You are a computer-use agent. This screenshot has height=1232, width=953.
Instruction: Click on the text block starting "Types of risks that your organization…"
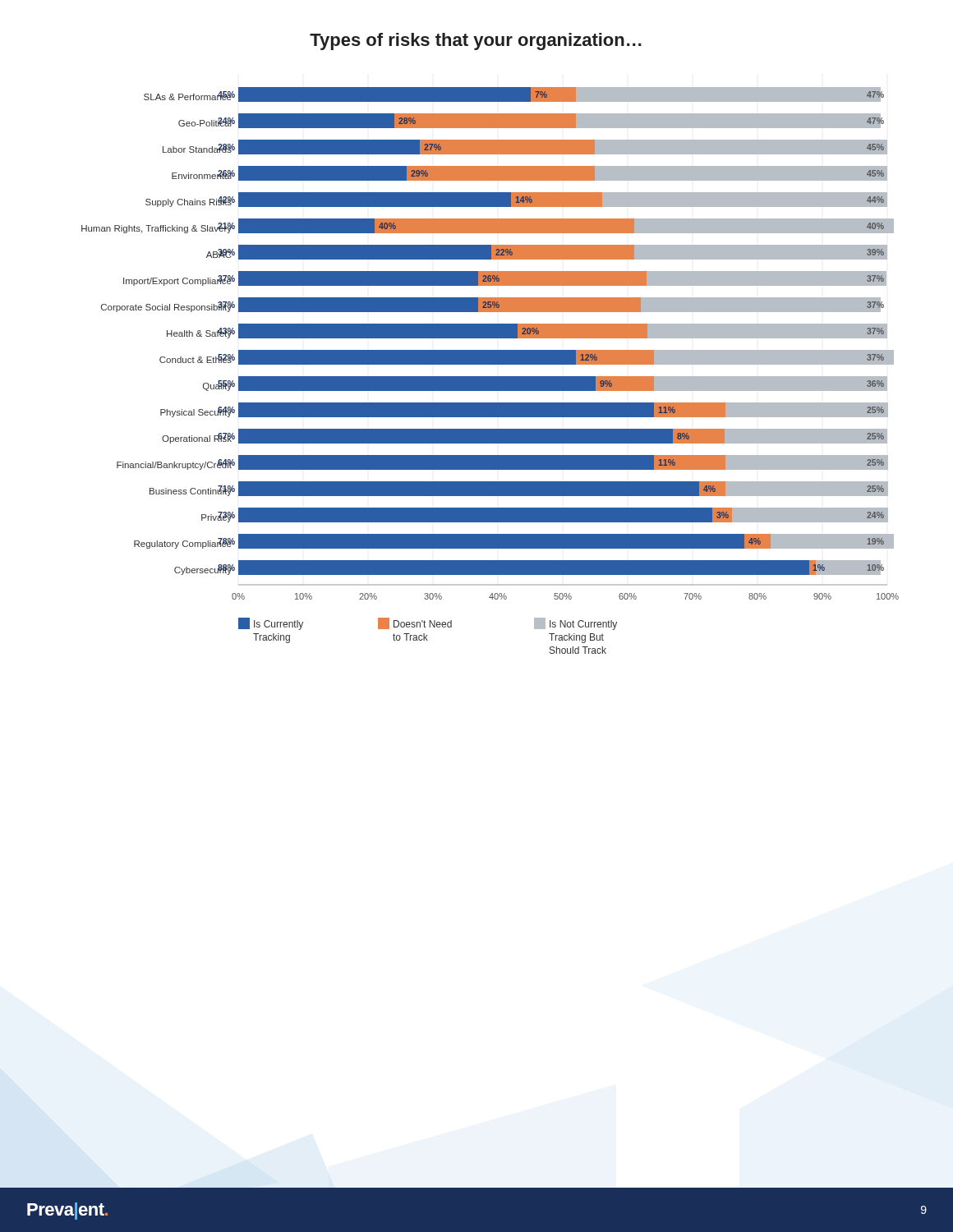pos(476,40)
